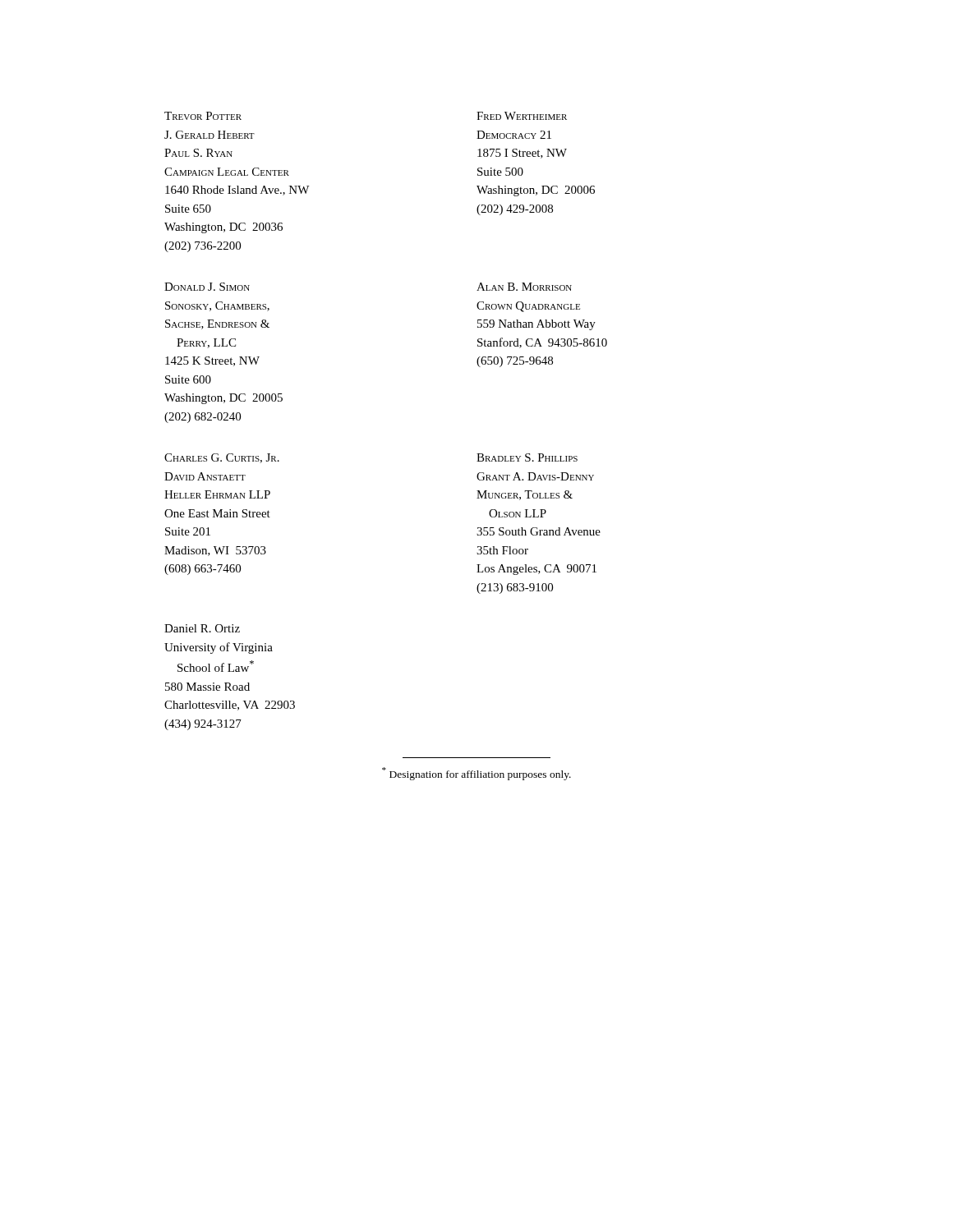Locate the element starting "Daniel R. Ortiz University of Virginia School"
Screen dimensions: 1232x953
point(230,676)
